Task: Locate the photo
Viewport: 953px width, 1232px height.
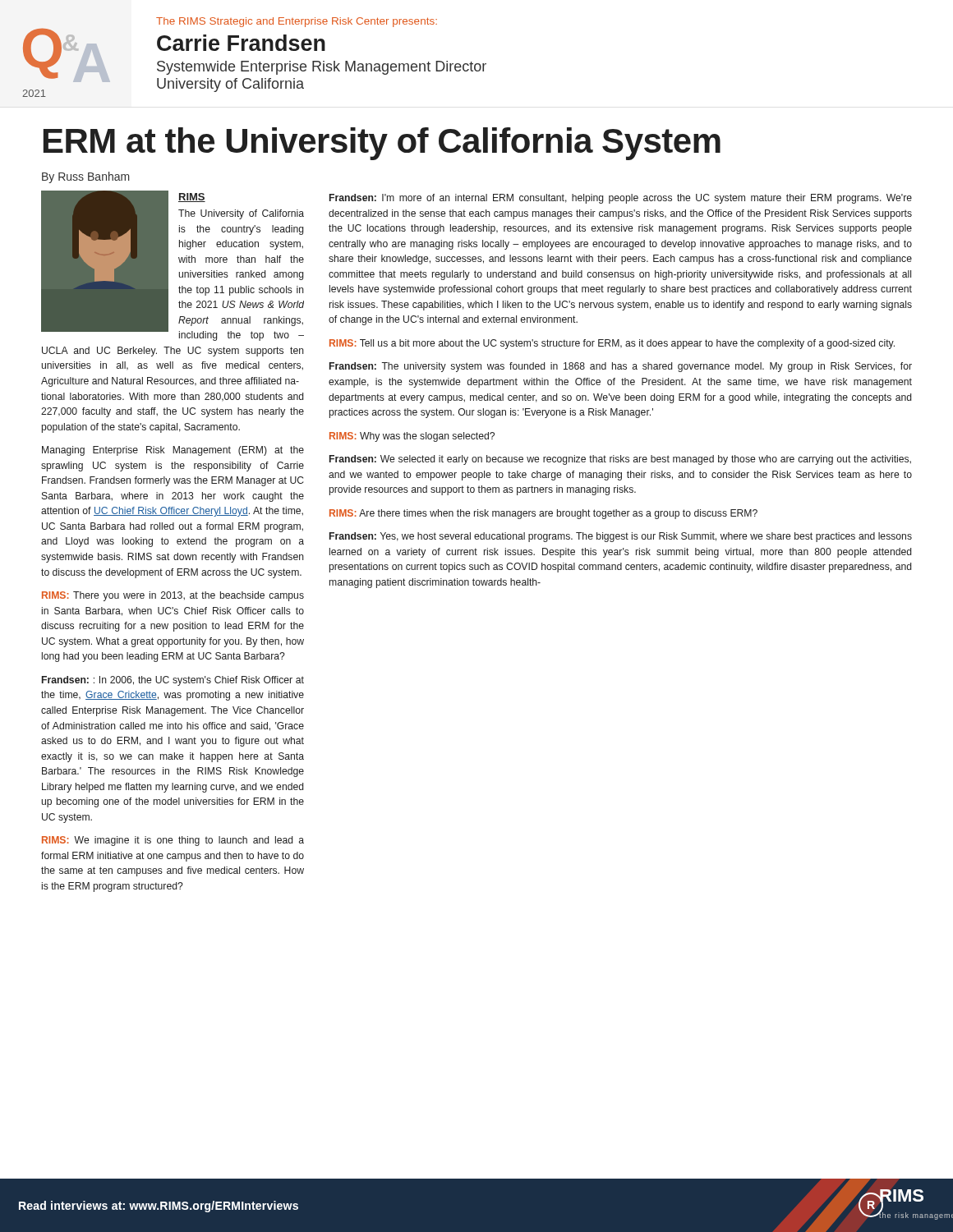Action: 105,263
